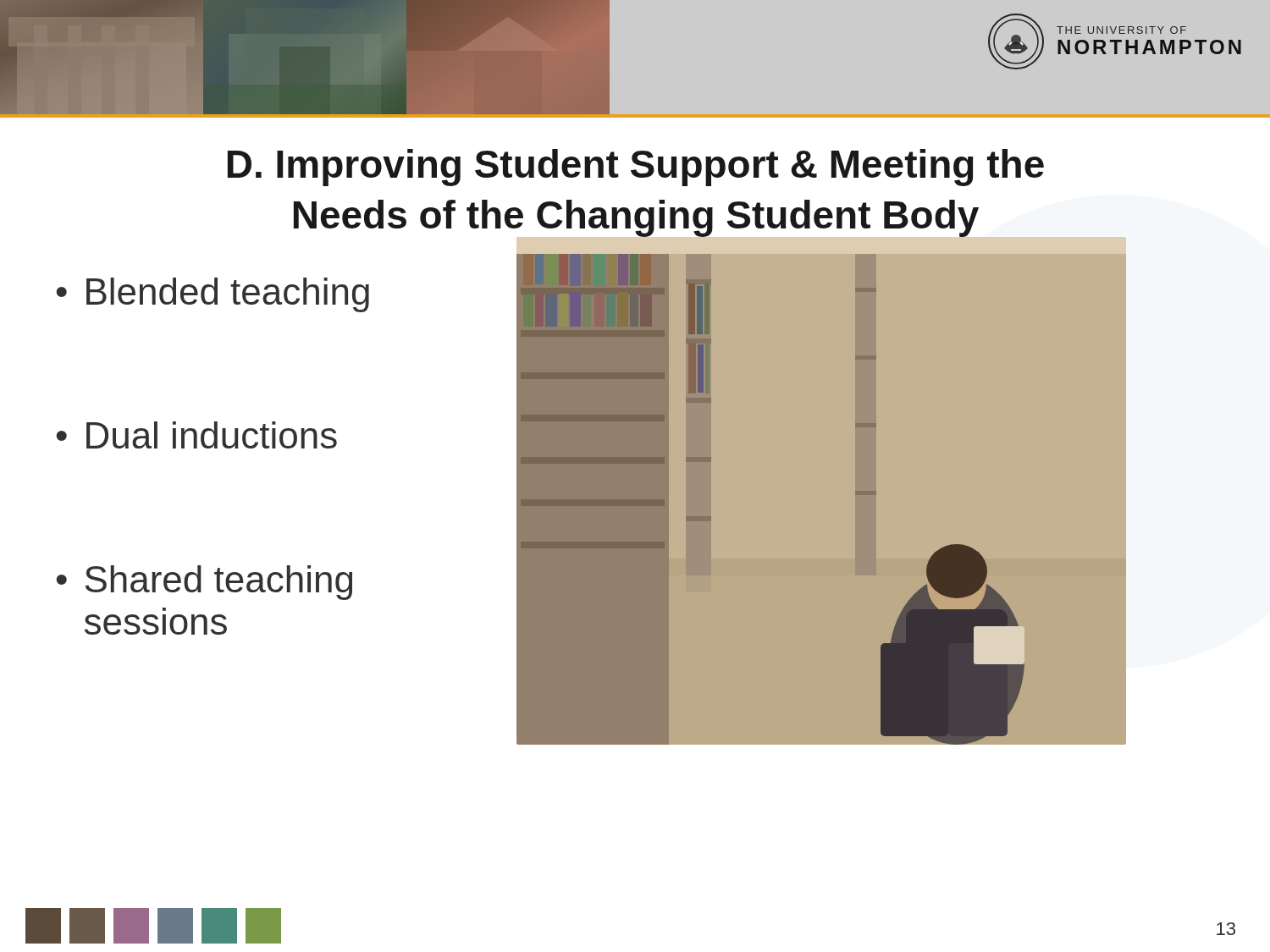Click the title

click(x=635, y=189)
